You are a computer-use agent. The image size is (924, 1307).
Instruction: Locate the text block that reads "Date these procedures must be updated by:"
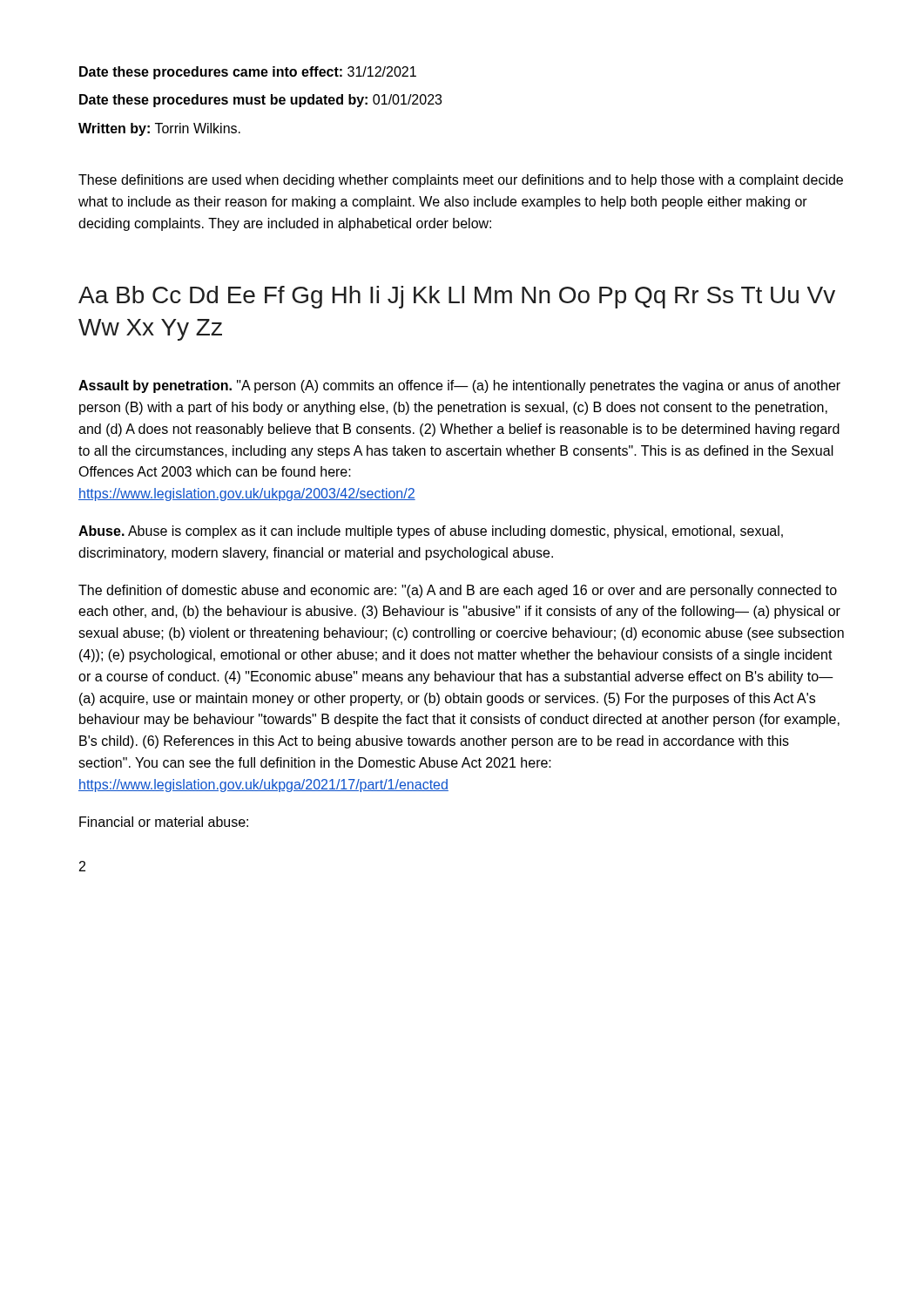click(260, 100)
